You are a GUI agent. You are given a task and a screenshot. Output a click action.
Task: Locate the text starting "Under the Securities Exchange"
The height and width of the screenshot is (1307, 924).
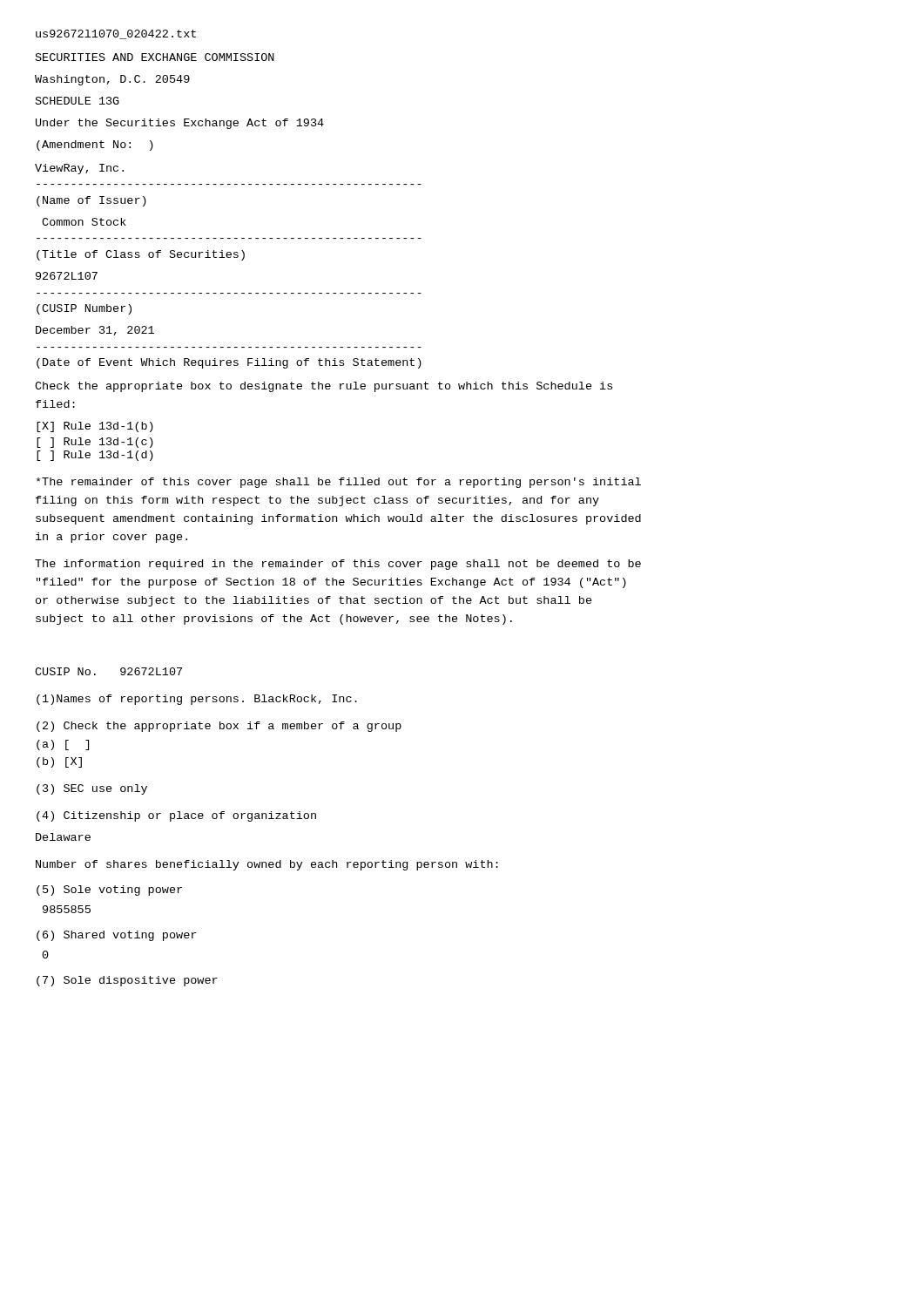point(179,123)
